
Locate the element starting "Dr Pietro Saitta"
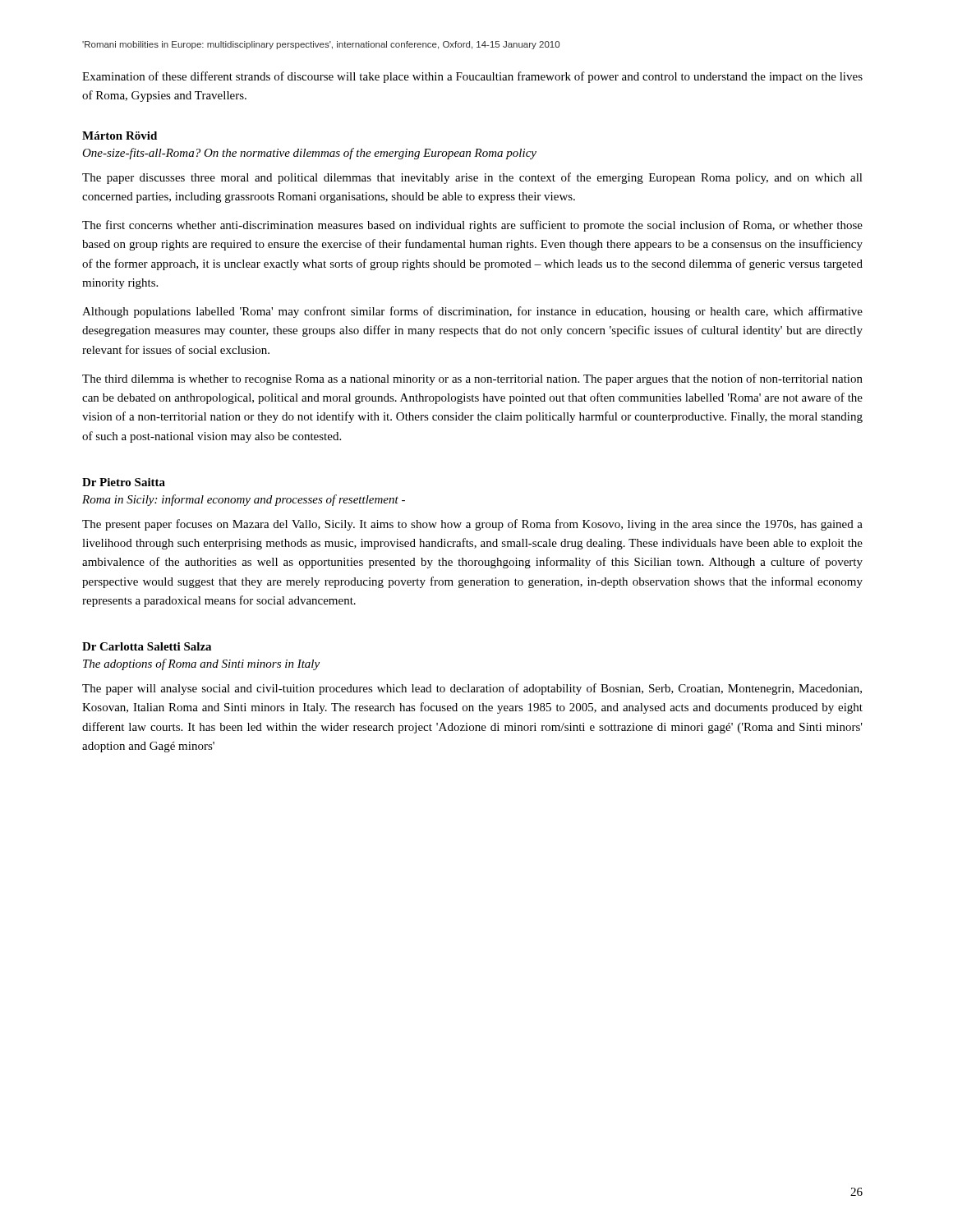[x=124, y=482]
